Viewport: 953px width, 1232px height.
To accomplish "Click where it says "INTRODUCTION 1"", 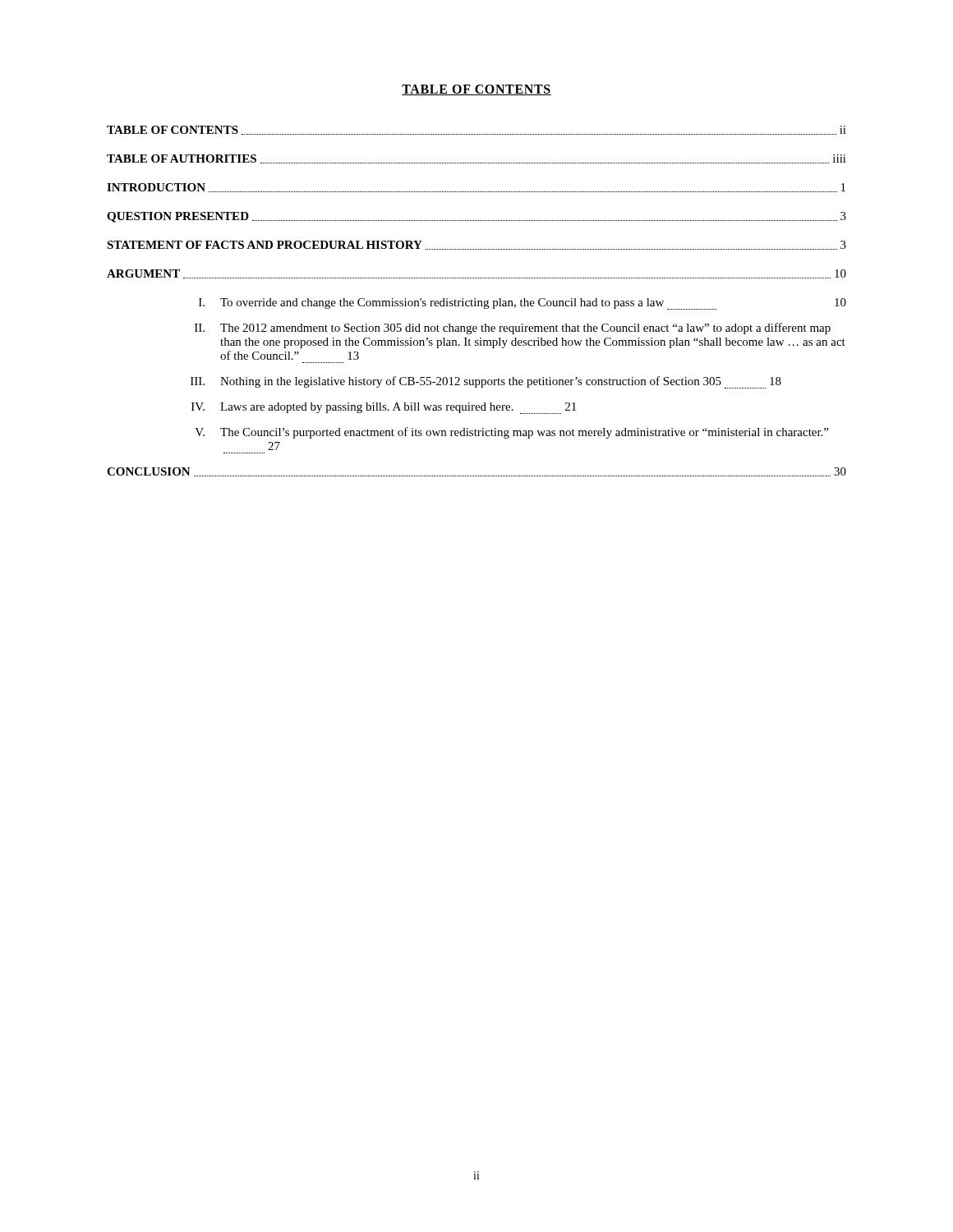I will tap(476, 188).
